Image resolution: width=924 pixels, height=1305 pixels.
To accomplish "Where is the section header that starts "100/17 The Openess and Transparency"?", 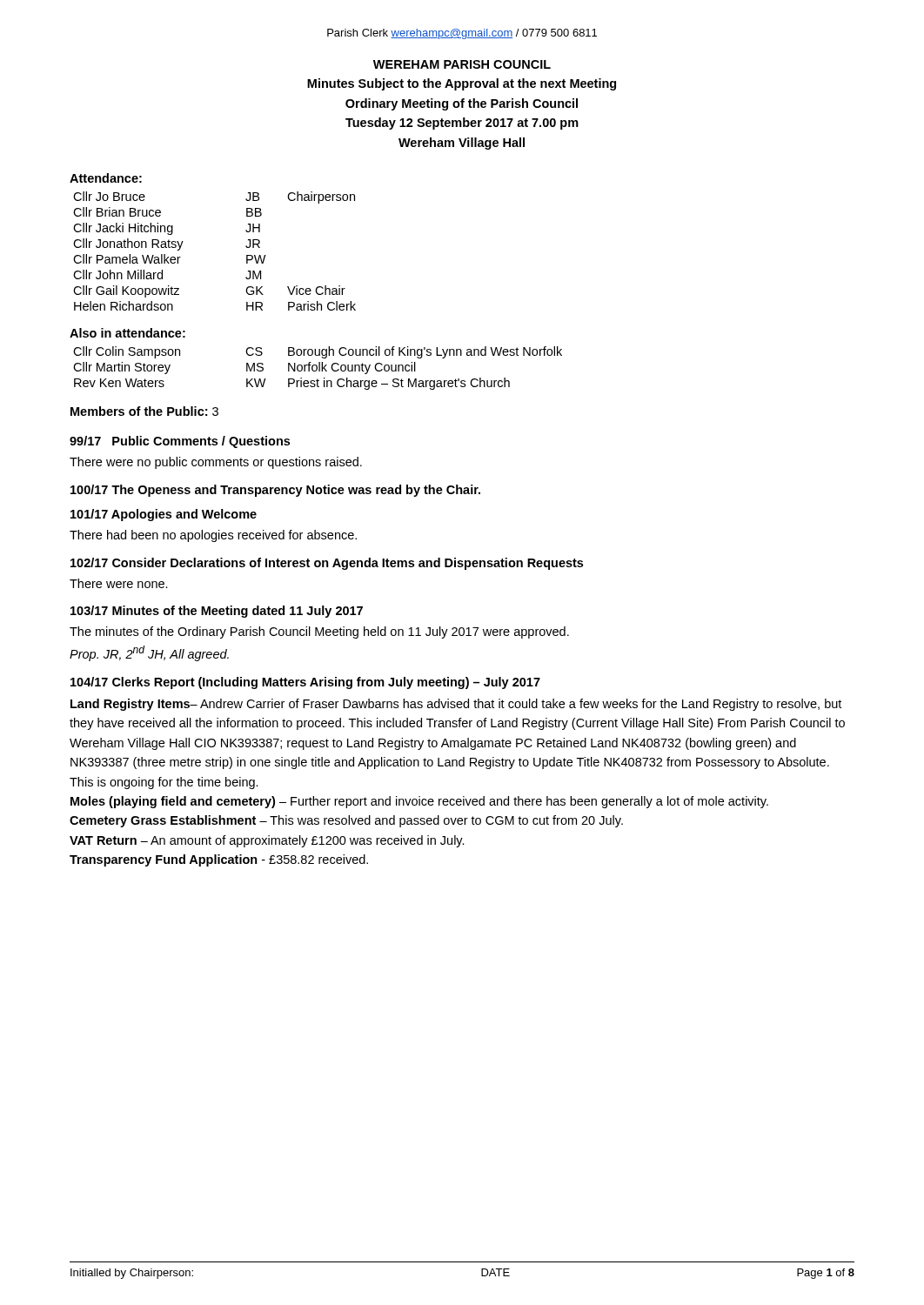I will 275,490.
